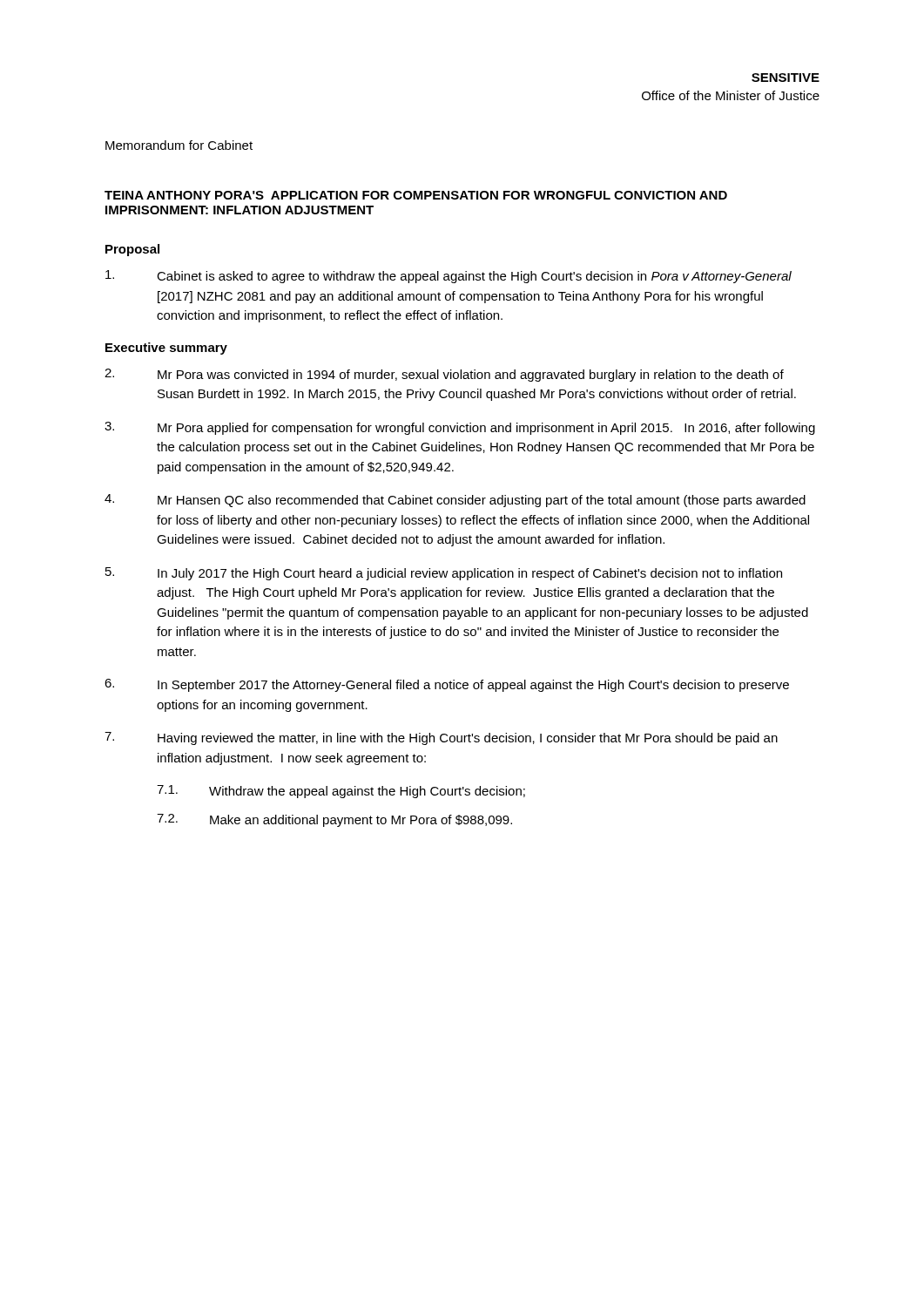
Task: Navigate to the region starting "7.2. Make an additional"
Action: tap(488, 820)
